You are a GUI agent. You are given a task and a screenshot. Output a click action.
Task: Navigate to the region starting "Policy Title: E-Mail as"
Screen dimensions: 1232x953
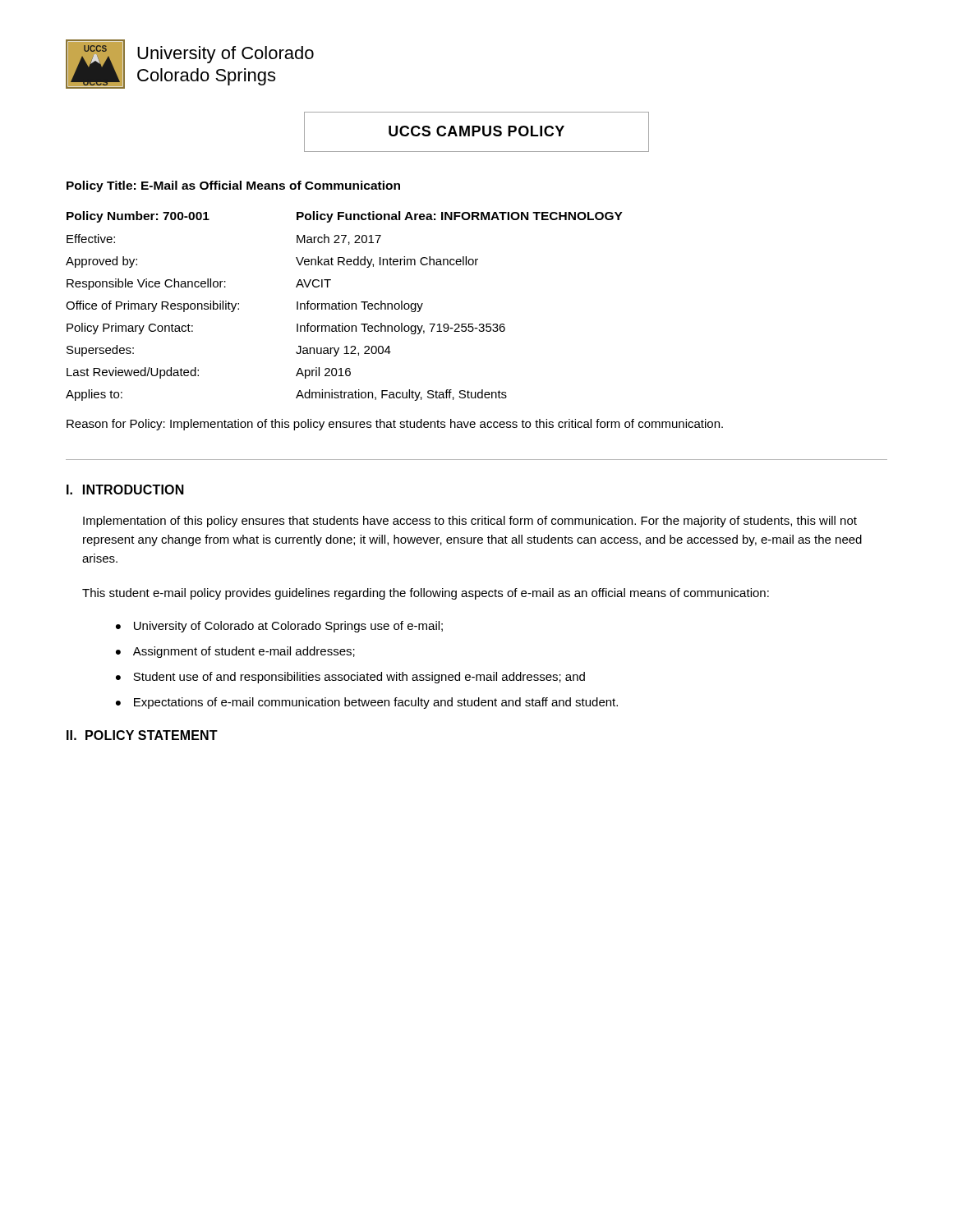233,185
